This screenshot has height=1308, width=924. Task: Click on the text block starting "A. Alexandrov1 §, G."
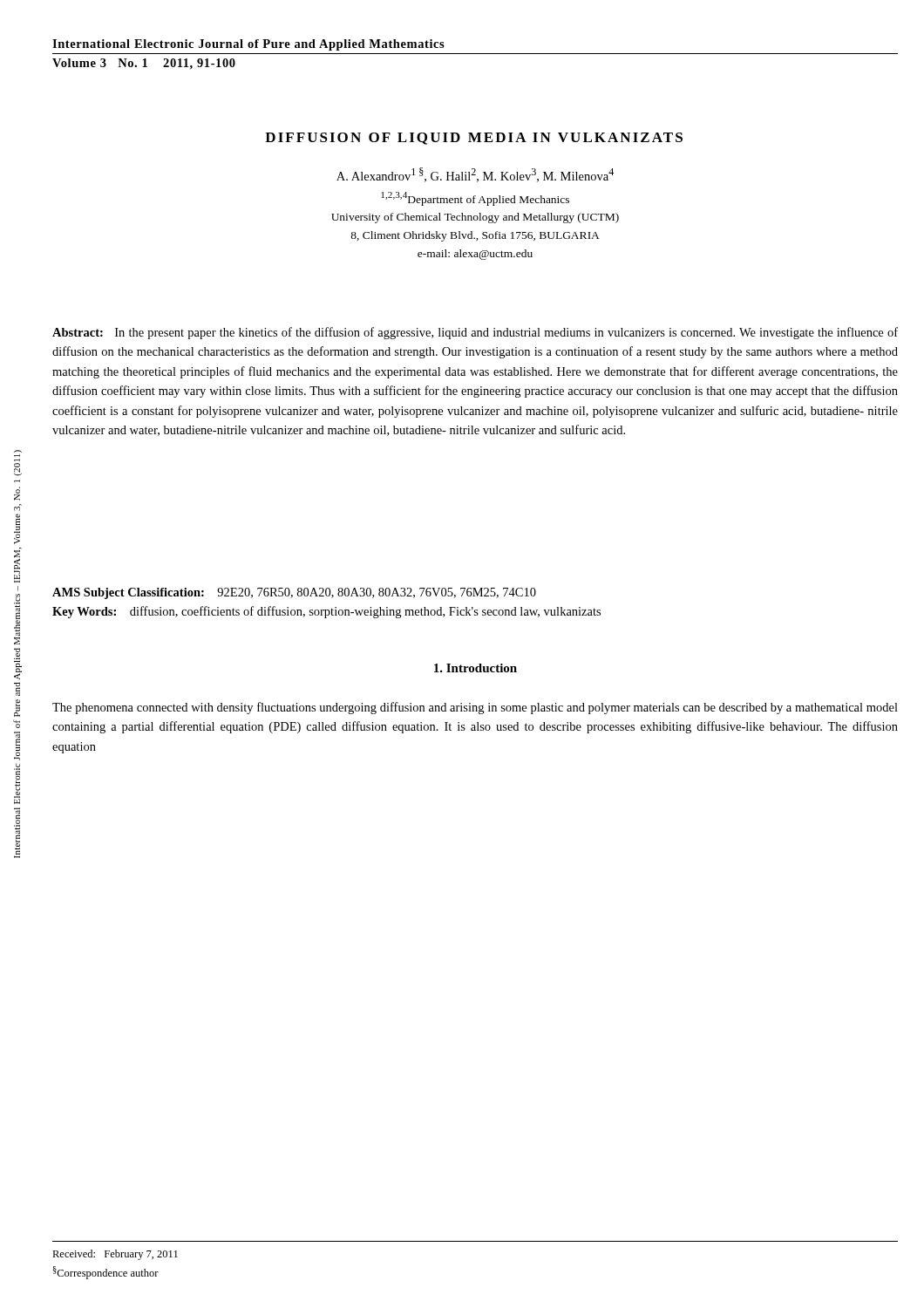pyautogui.click(x=475, y=215)
